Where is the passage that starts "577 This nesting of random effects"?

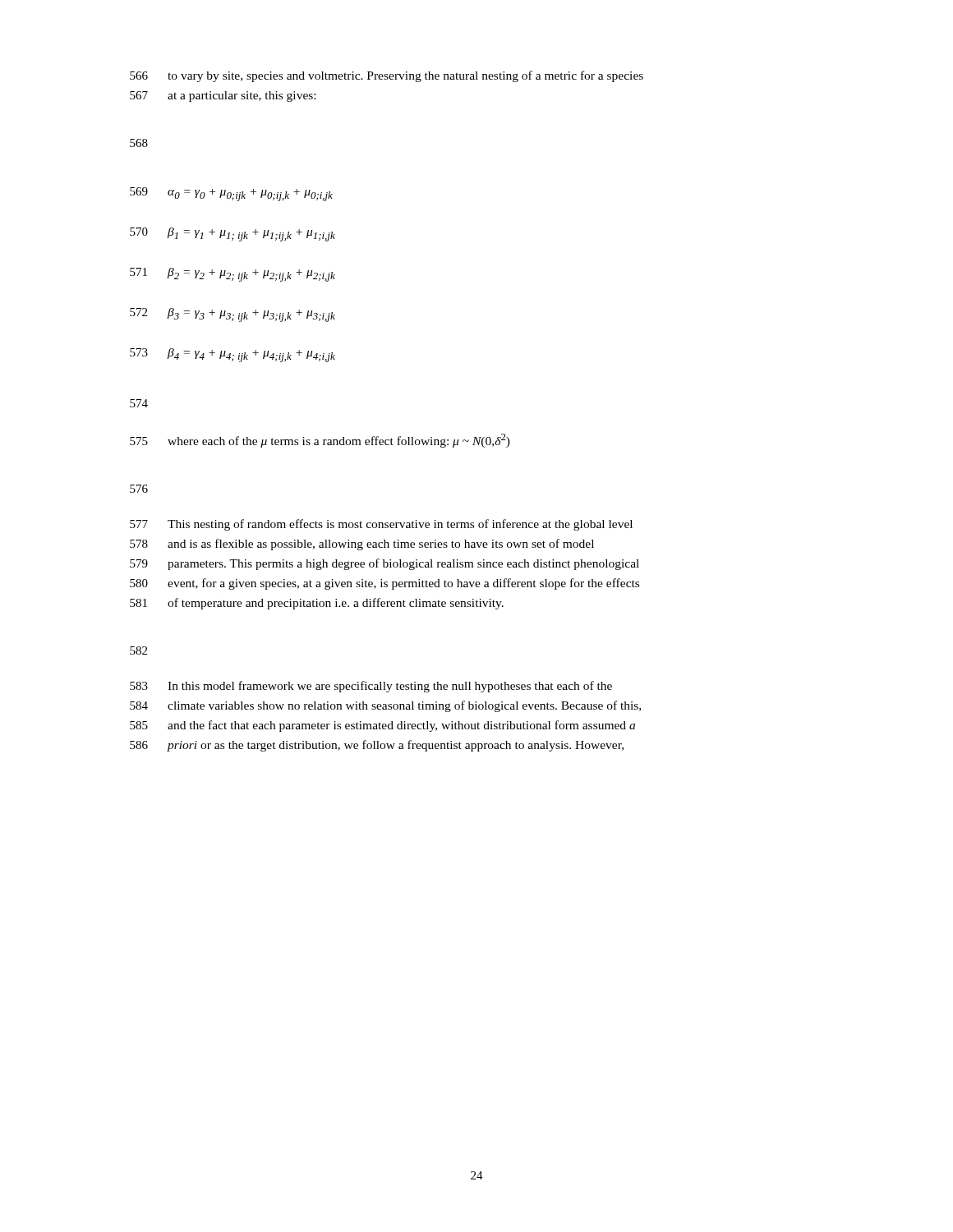pyautogui.click(x=476, y=563)
